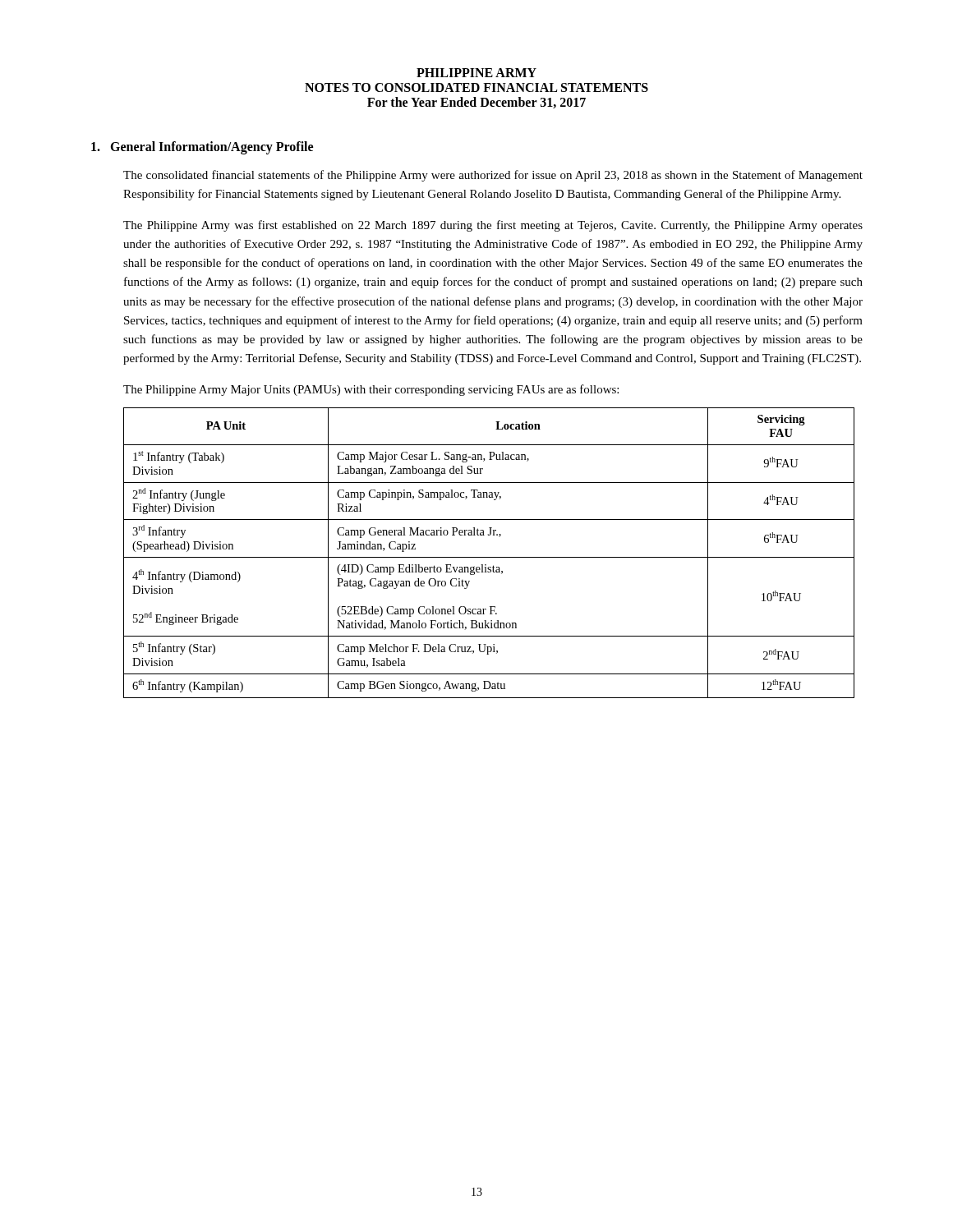Select the element starting "The Philippine Army was first established"
Image resolution: width=953 pixels, height=1232 pixels.
coord(493,291)
